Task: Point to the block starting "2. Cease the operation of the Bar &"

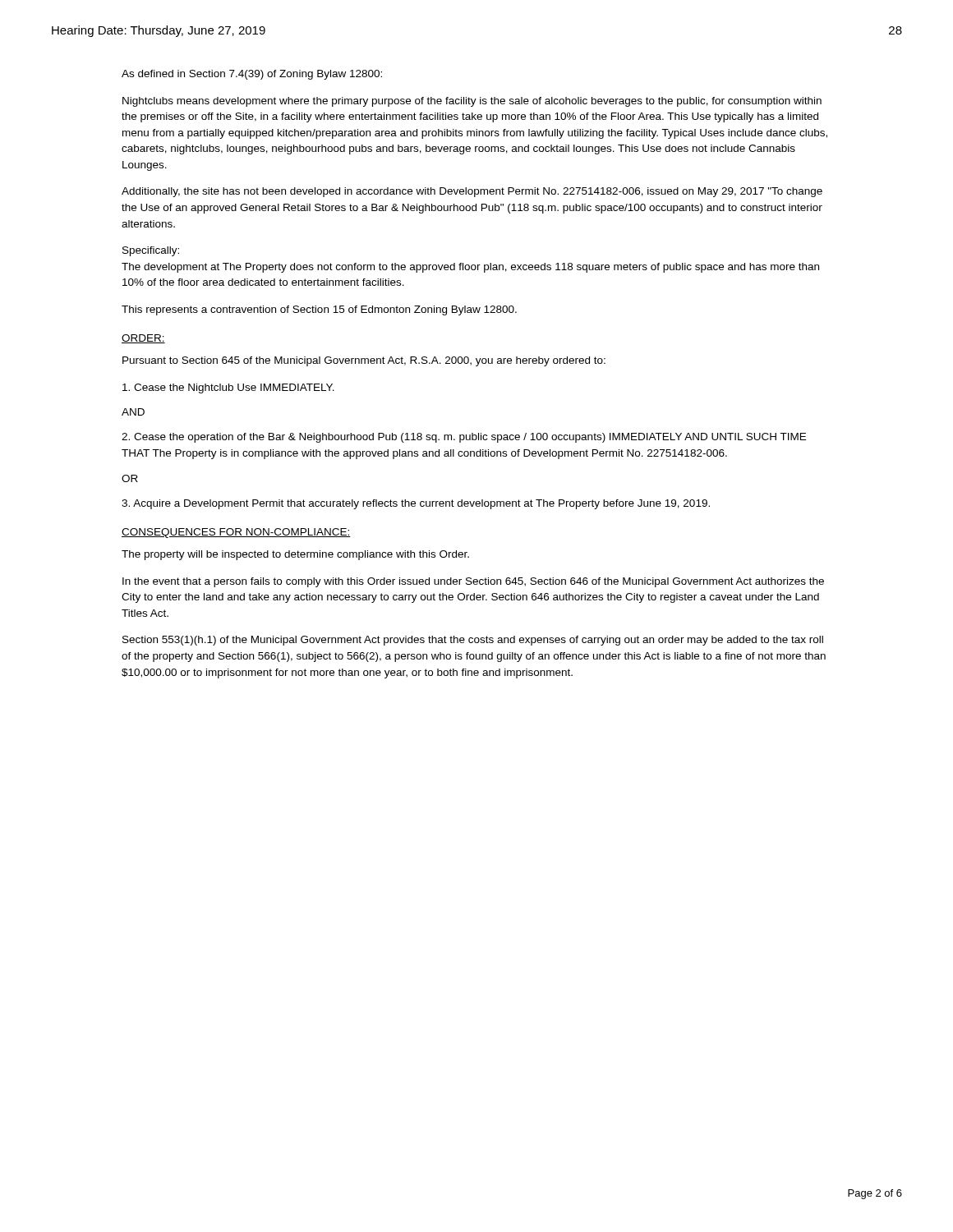Action: click(x=464, y=445)
